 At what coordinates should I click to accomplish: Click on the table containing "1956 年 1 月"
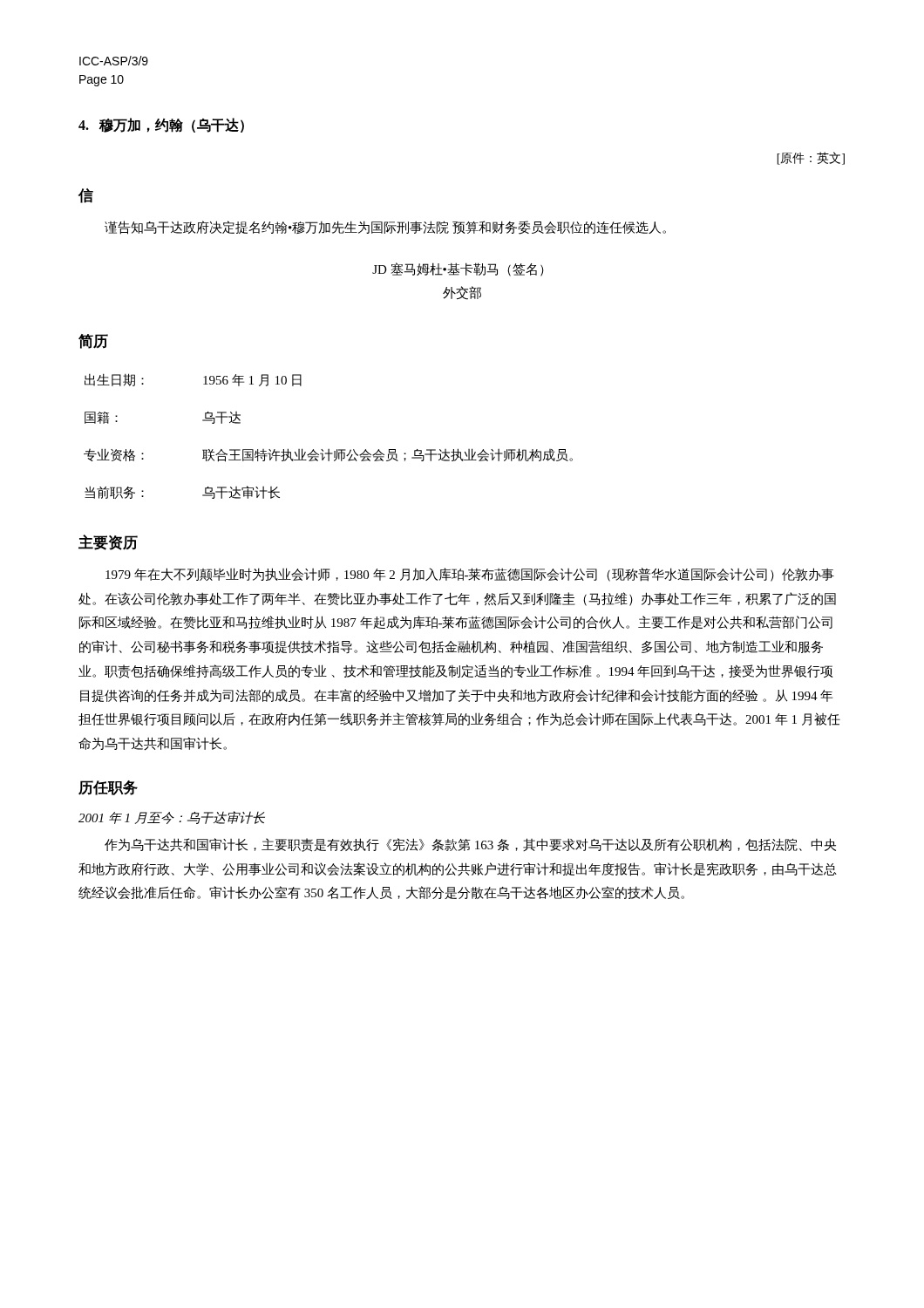pos(462,437)
